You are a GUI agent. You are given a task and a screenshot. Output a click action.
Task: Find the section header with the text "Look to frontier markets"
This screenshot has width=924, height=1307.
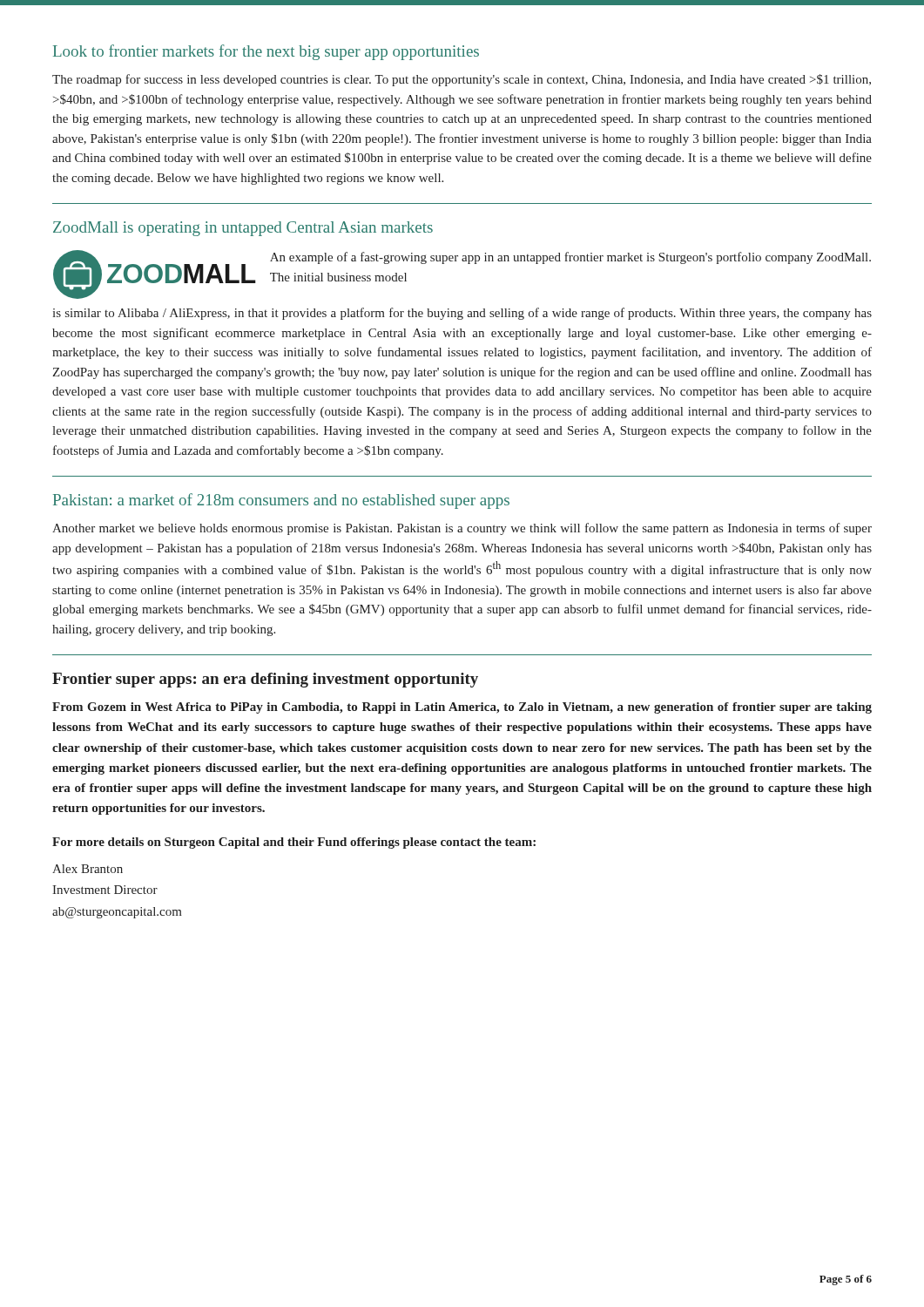(x=266, y=51)
